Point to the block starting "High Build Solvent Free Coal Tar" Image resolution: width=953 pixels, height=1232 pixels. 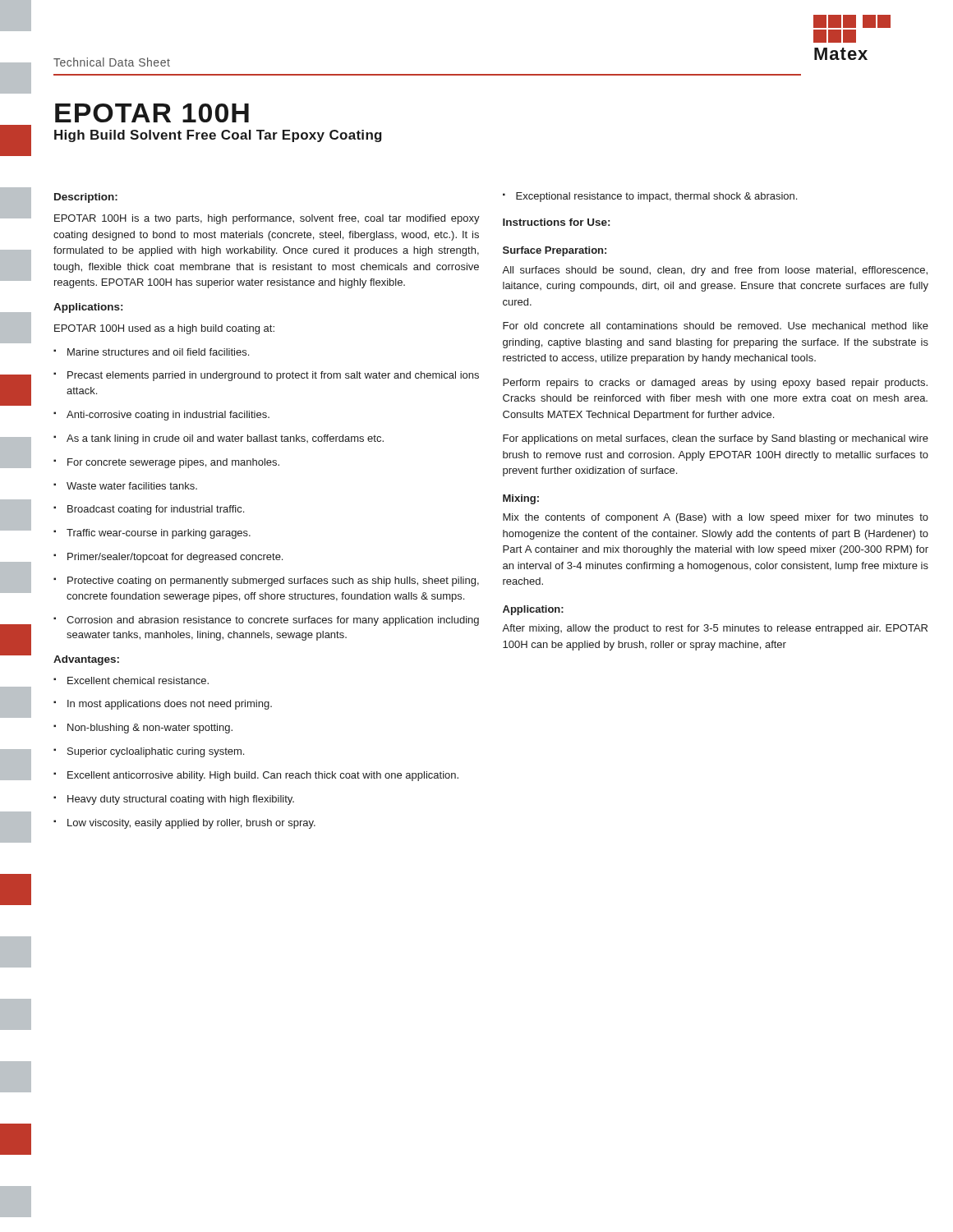[x=218, y=136]
